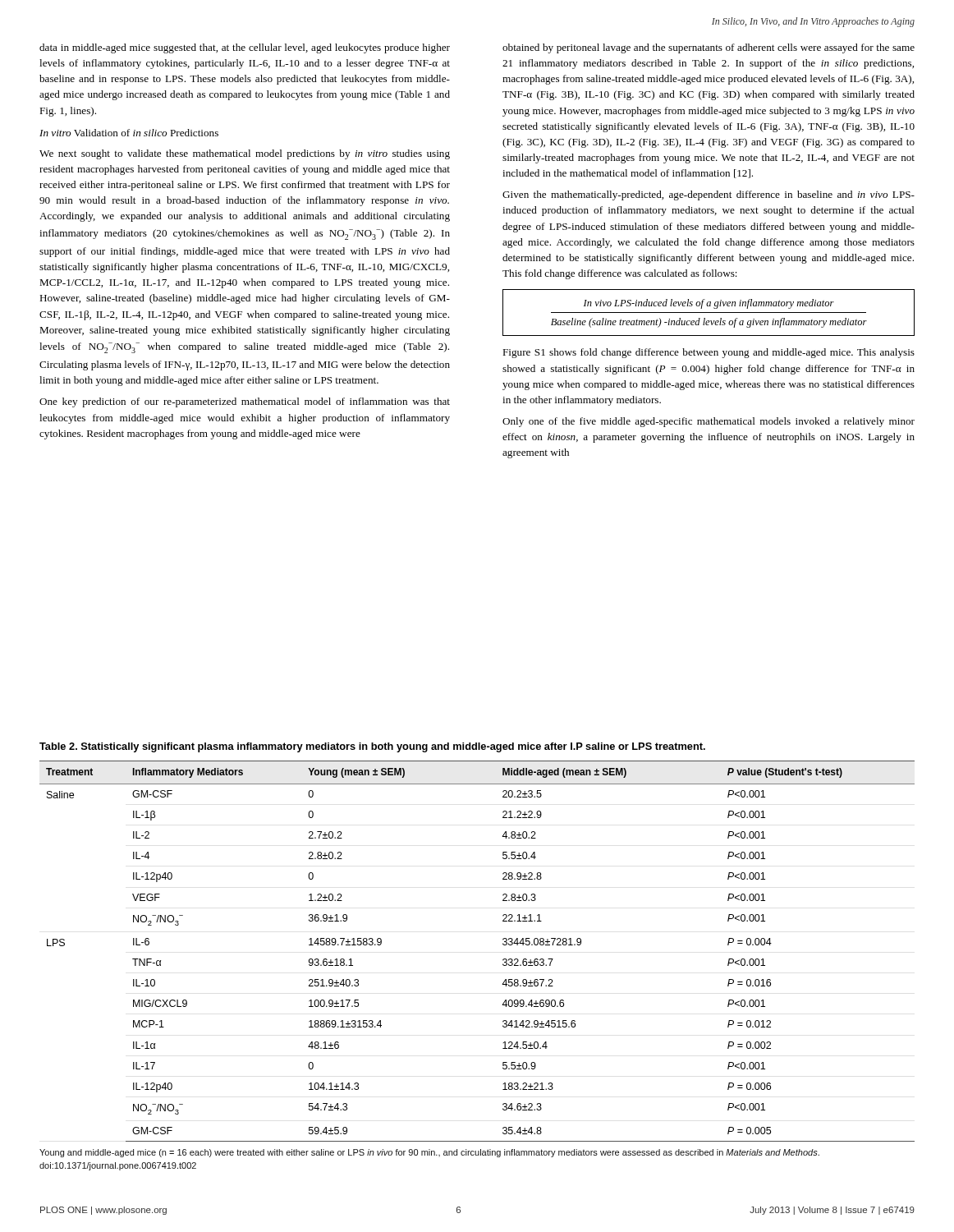The image size is (954, 1232).
Task: Find the text block that reads "data in middle-aged mice suggested that, at the"
Action: click(245, 79)
